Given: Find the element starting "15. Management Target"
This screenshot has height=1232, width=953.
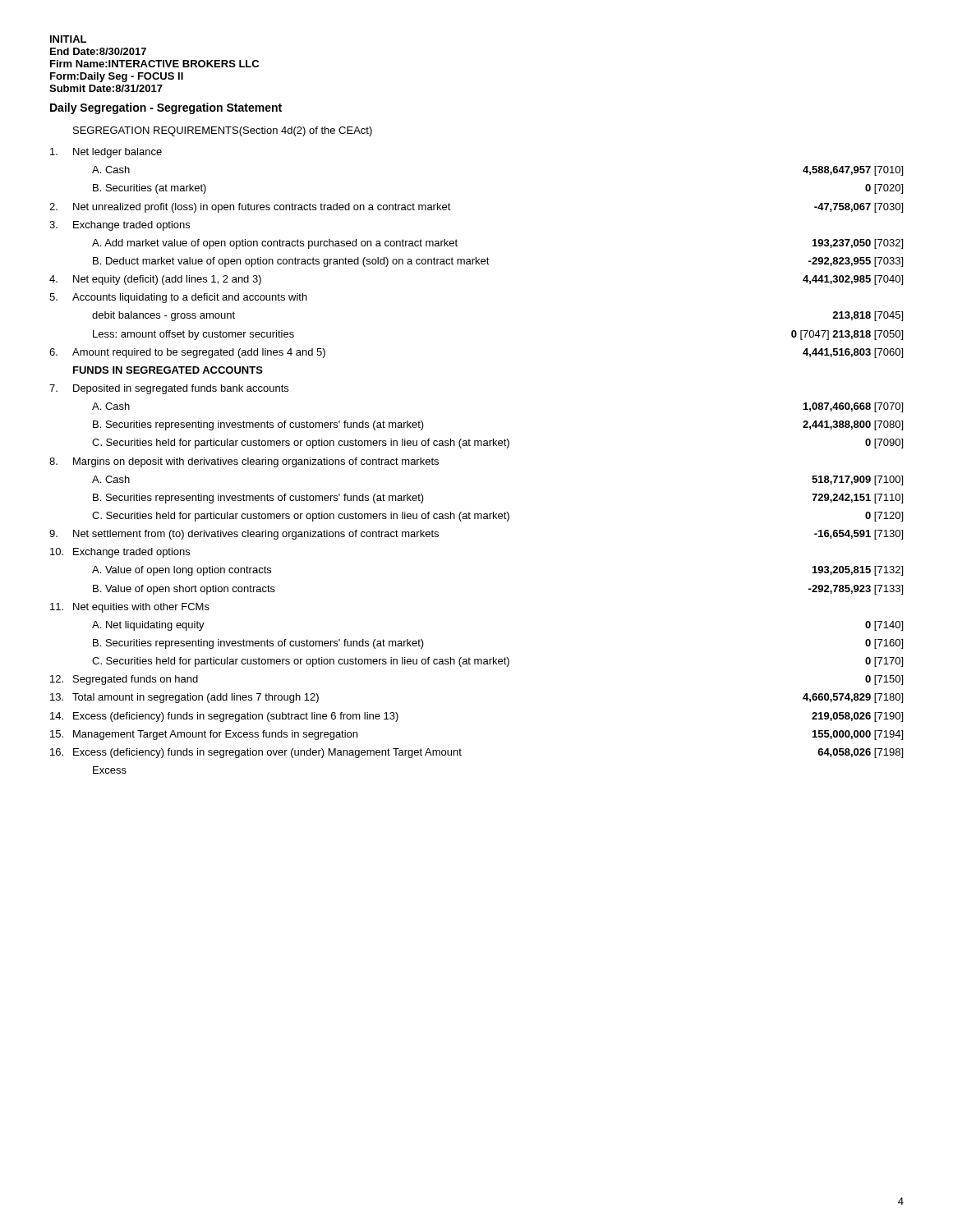Looking at the screenshot, I should click(x=202, y=735).
